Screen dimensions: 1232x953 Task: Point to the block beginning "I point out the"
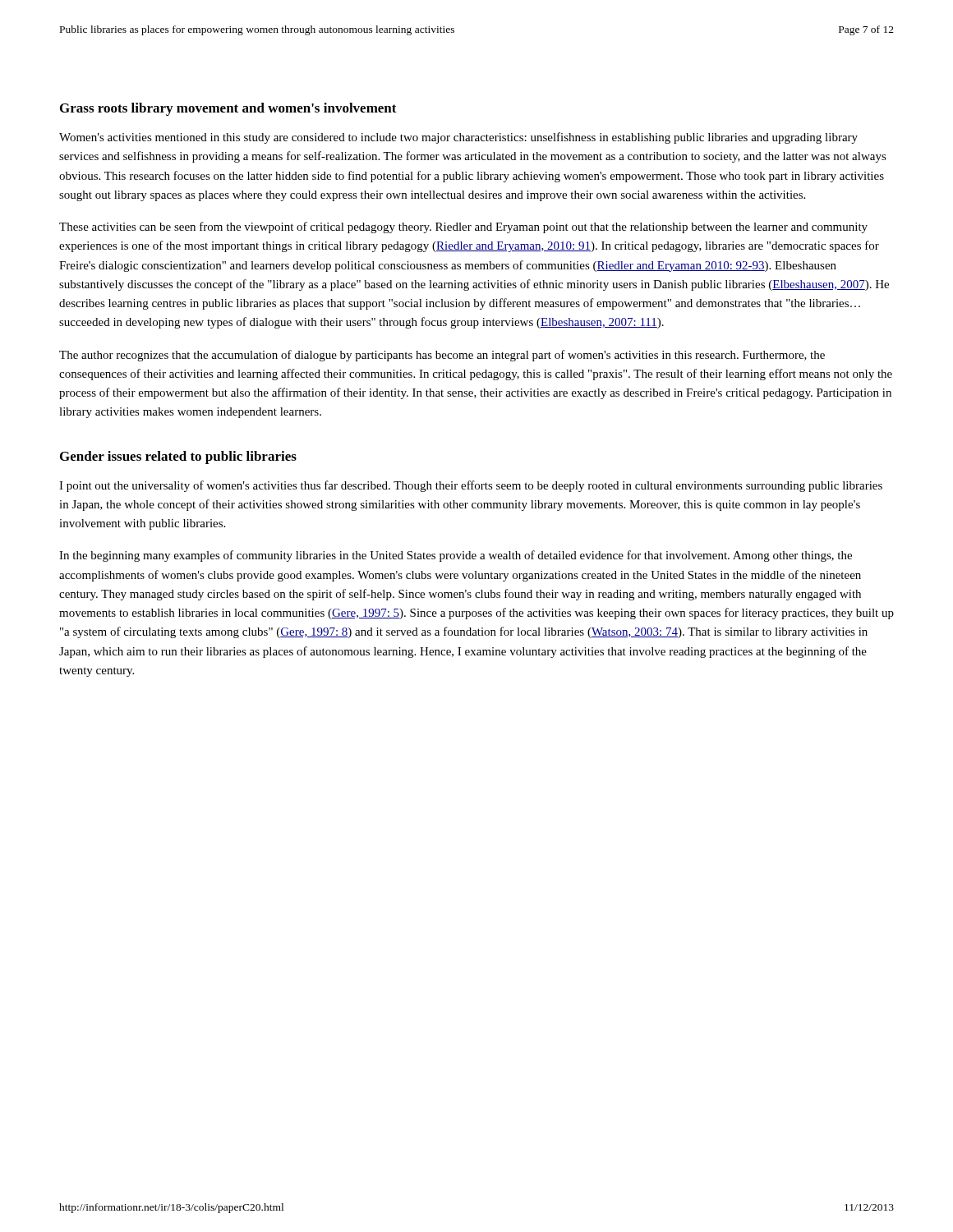pos(471,504)
